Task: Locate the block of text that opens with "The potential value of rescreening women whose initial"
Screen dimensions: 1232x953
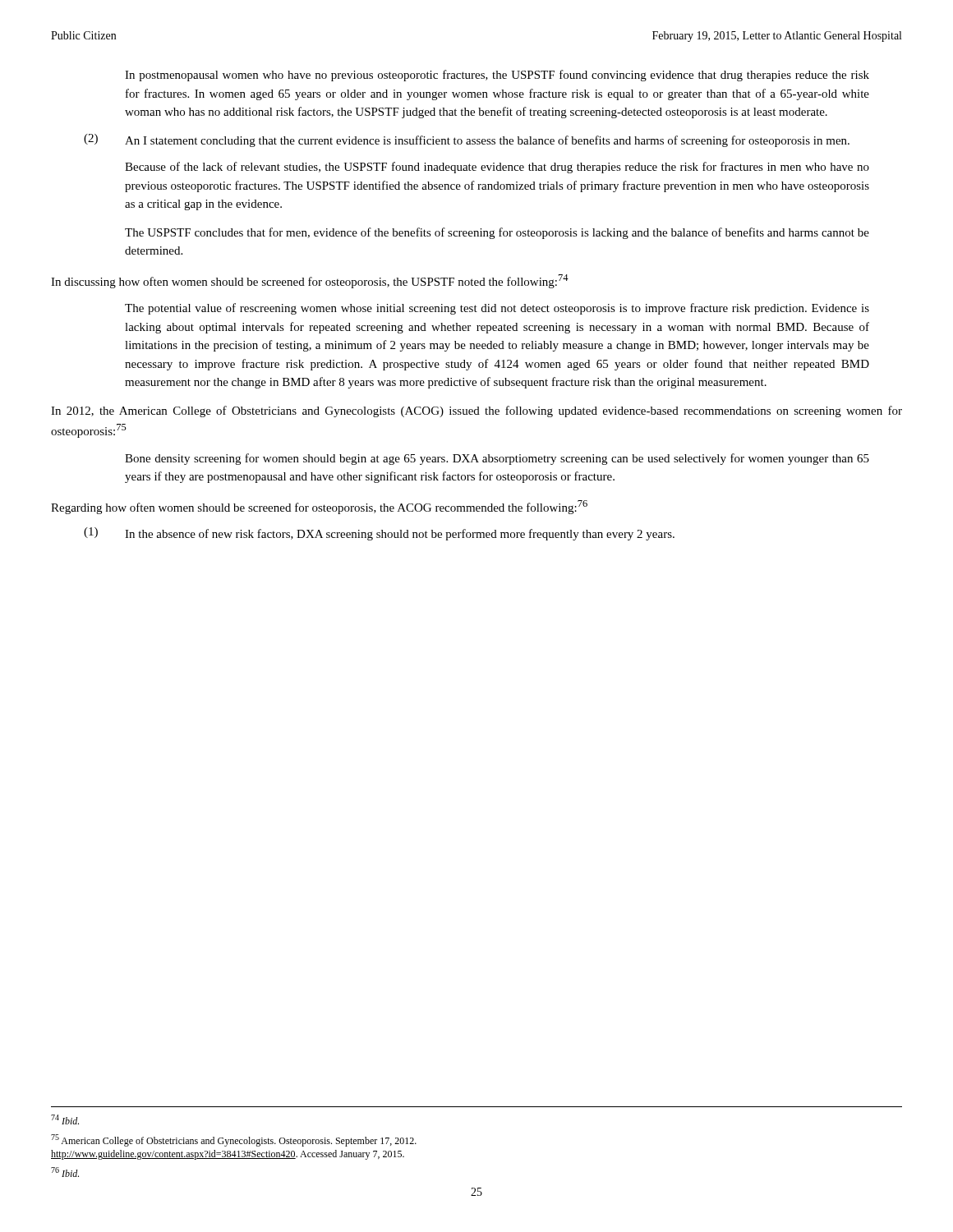Action: tap(497, 345)
